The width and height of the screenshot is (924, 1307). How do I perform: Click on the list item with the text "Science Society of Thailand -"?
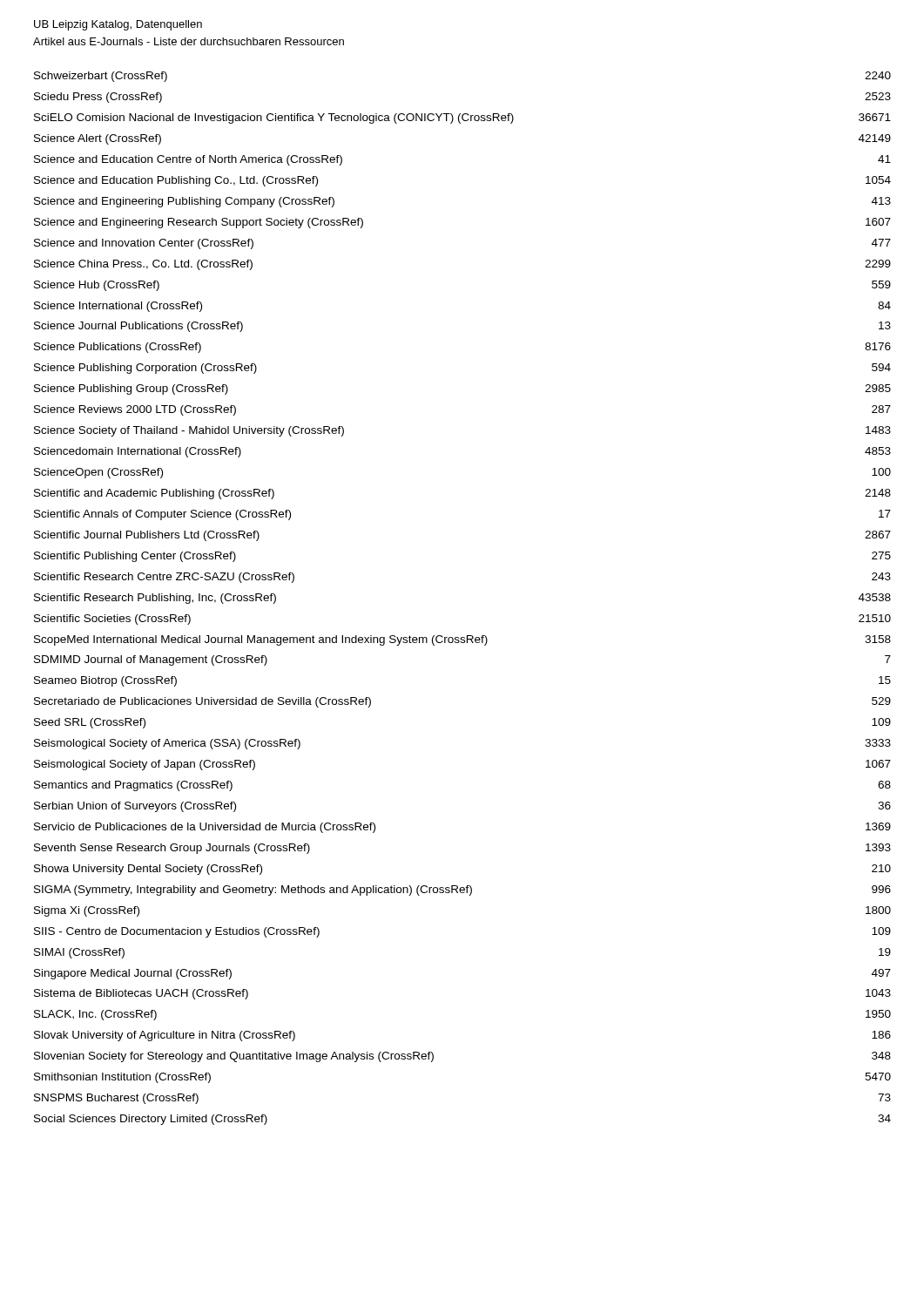point(194,431)
